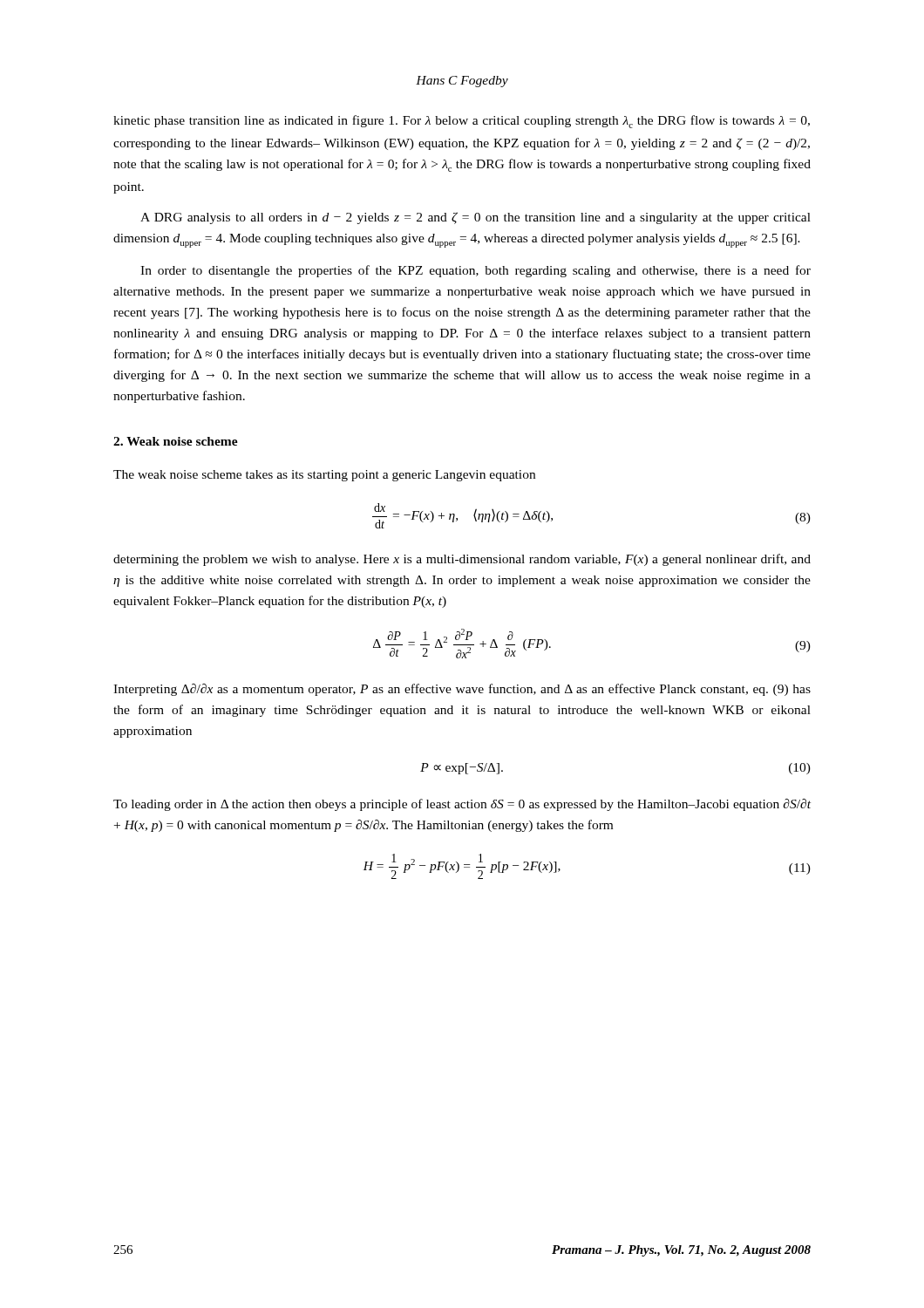The width and height of the screenshot is (924, 1308).
Task: Where is the passage that starts "A DRG analysis to all orders in"?
Action: pos(462,228)
